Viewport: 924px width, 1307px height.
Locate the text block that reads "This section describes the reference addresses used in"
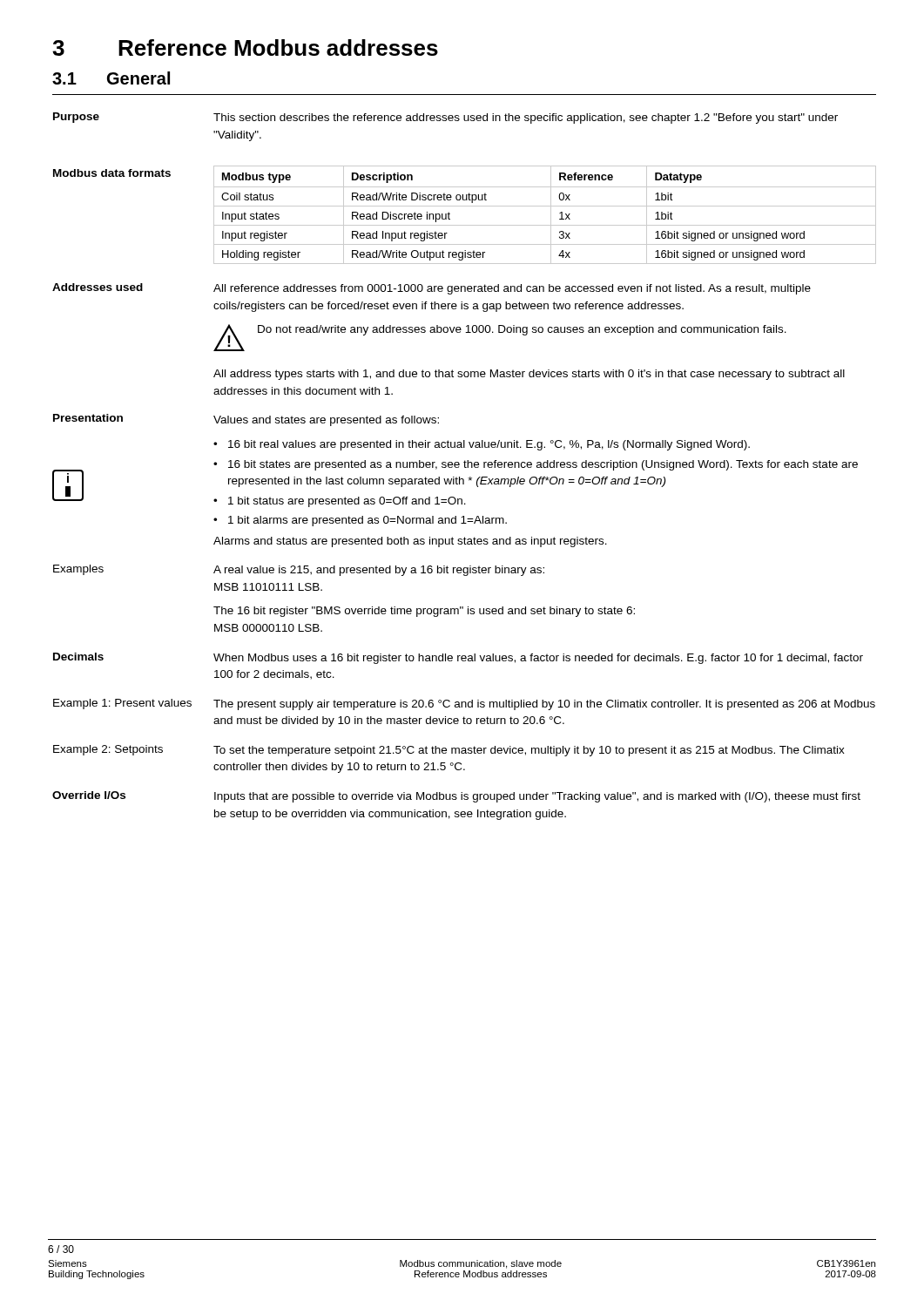[545, 126]
